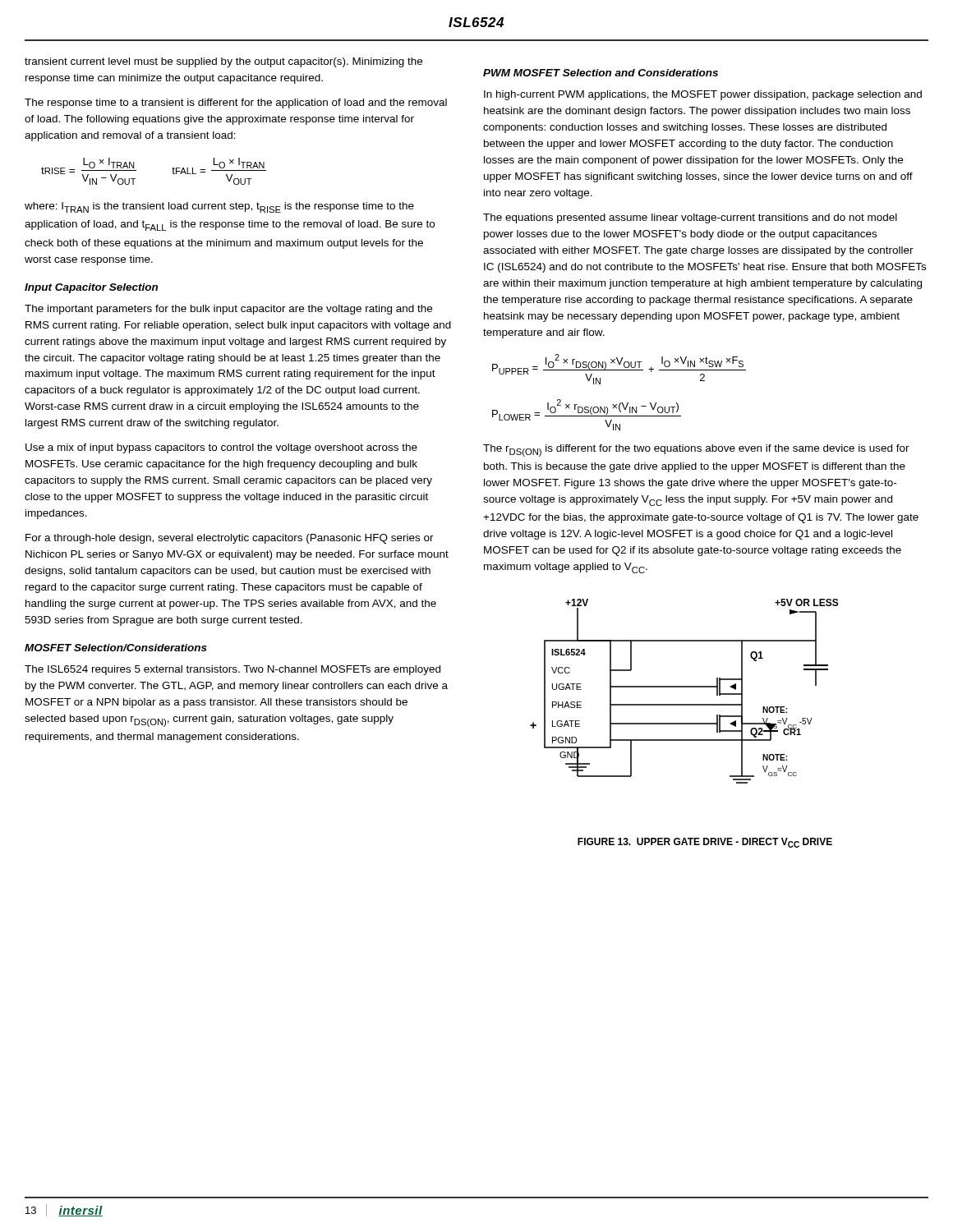The width and height of the screenshot is (953, 1232).
Task: Click on the section header with the text "MOSFET Selection/Considerations"
Action: pyautogui.click(x=116, y=648)
